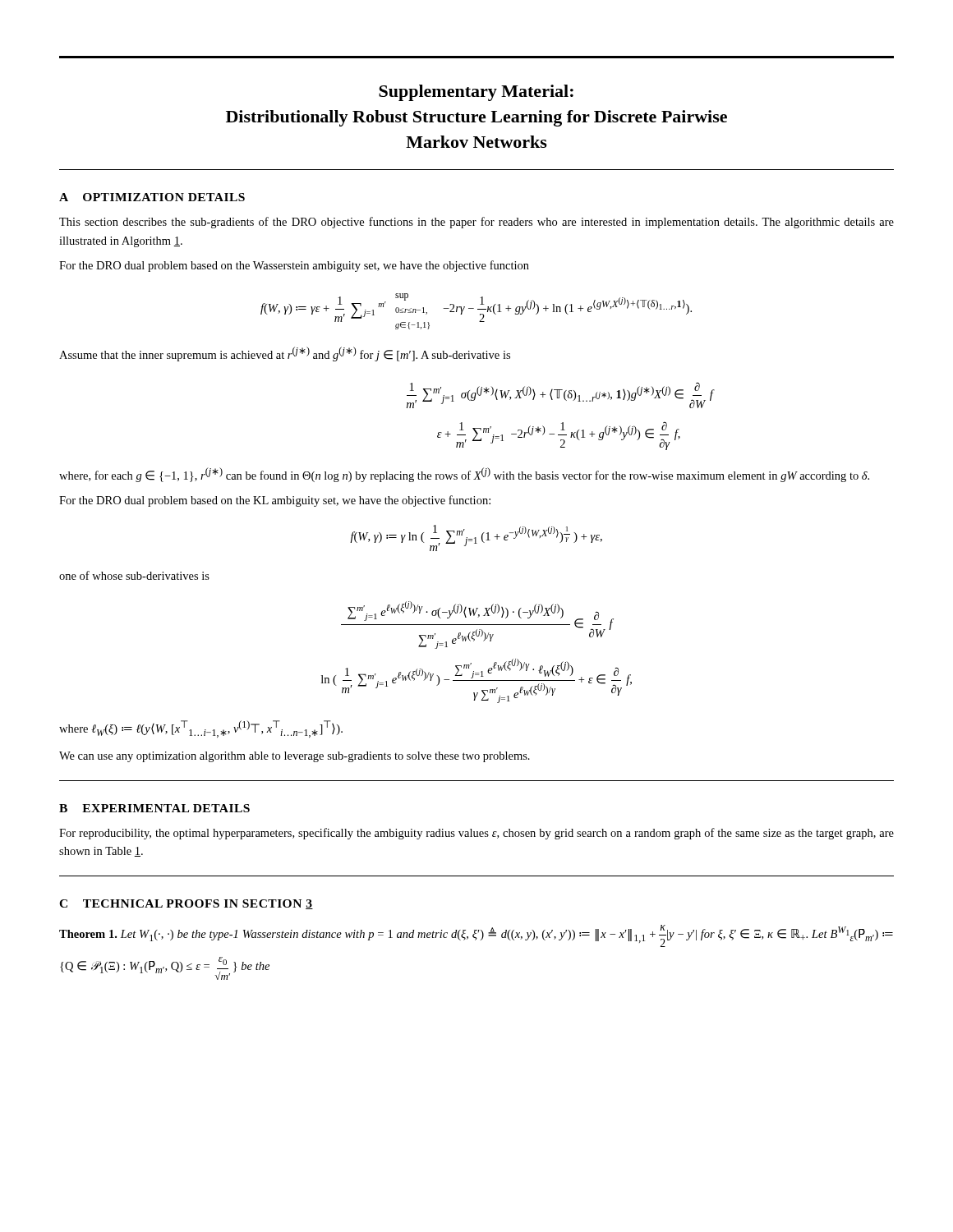Image resolution: width=953 pixels, height=1232 pixels.
Task: Select the text block containing "where, for each g ∈ {−1, 1},"
Action: (x=465, y=474)
